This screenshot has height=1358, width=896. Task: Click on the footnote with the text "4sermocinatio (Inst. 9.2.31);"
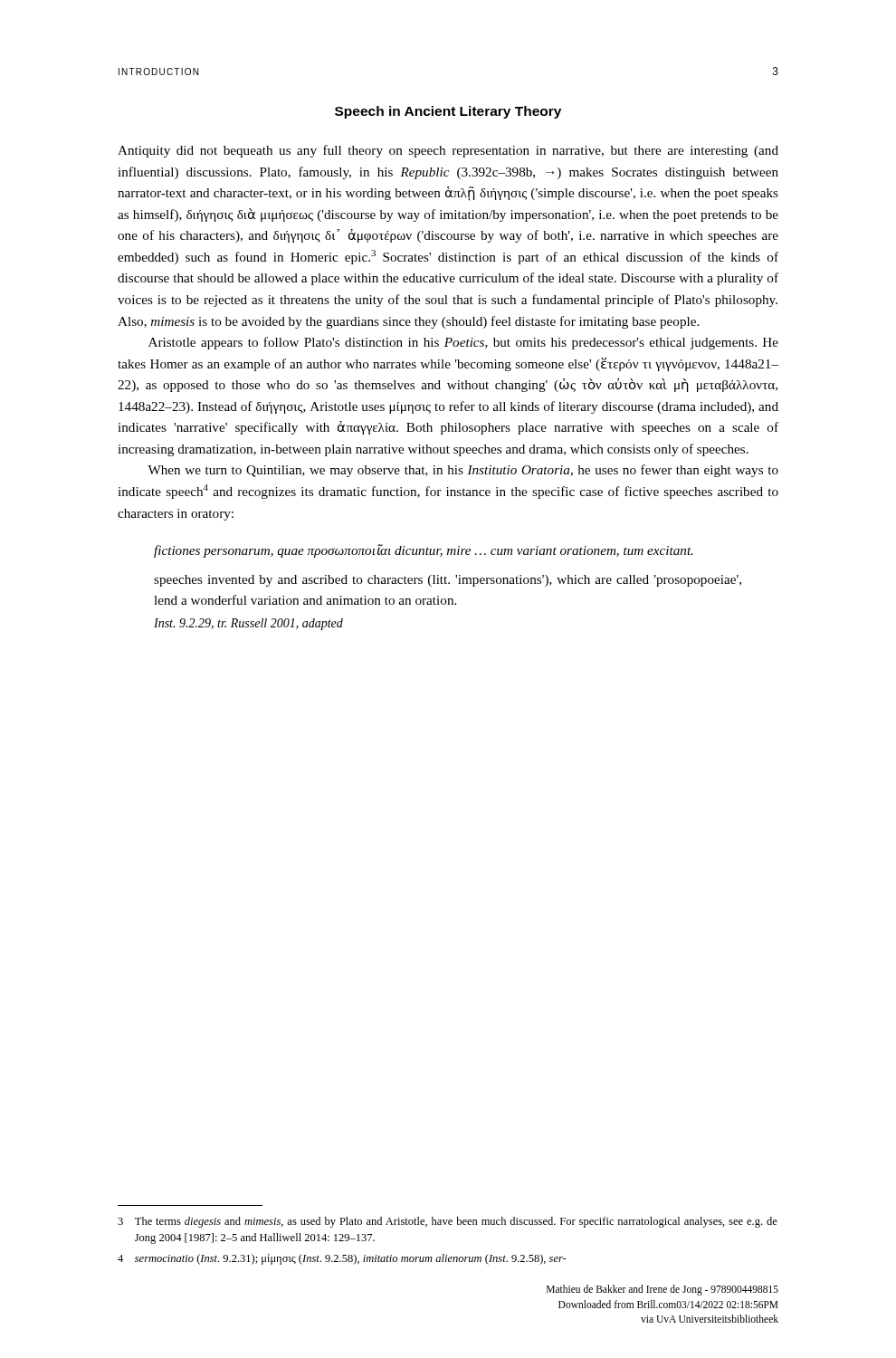(447, 1258)
